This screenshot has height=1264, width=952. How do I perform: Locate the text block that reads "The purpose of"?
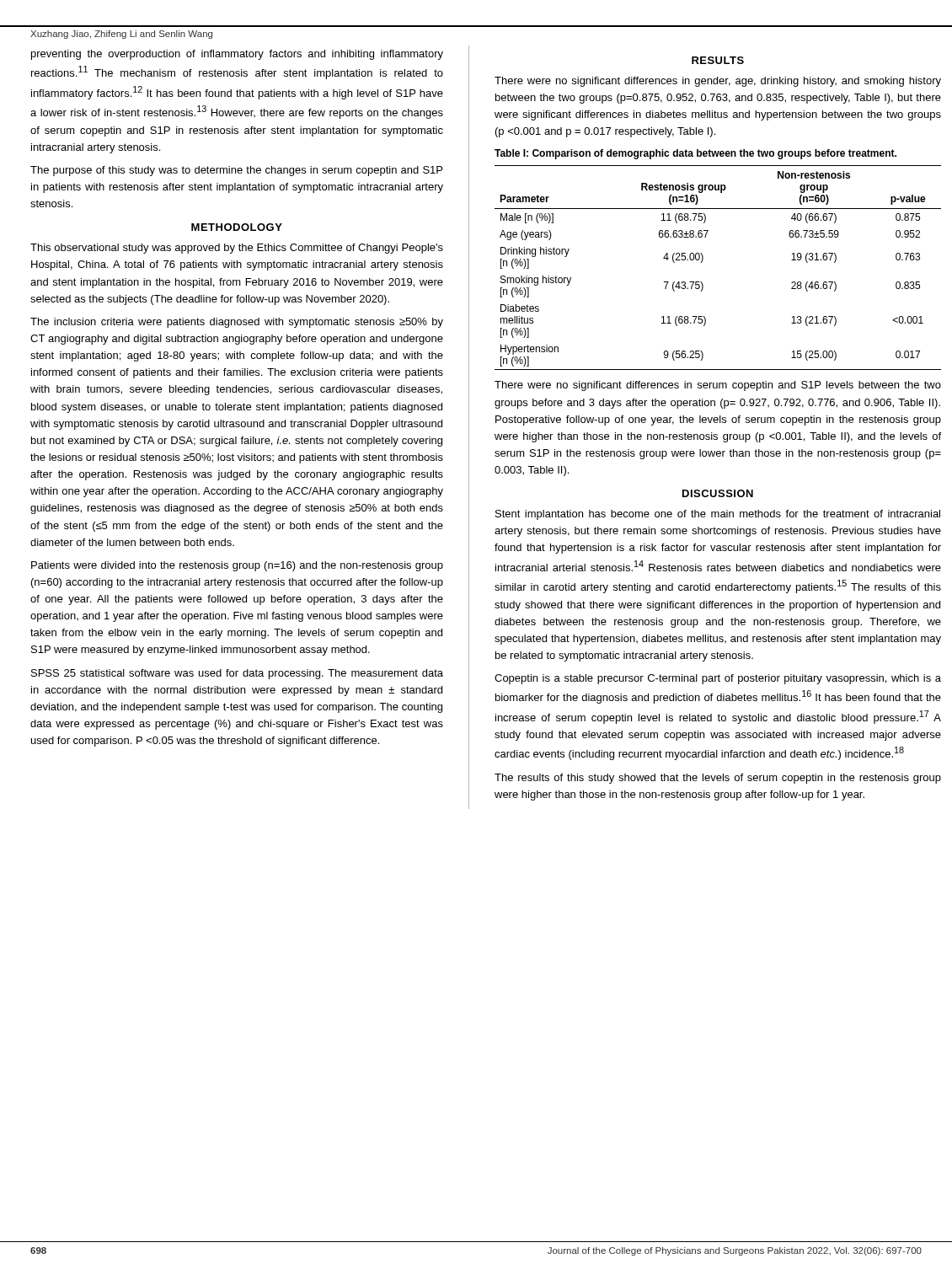click(237, 187)
